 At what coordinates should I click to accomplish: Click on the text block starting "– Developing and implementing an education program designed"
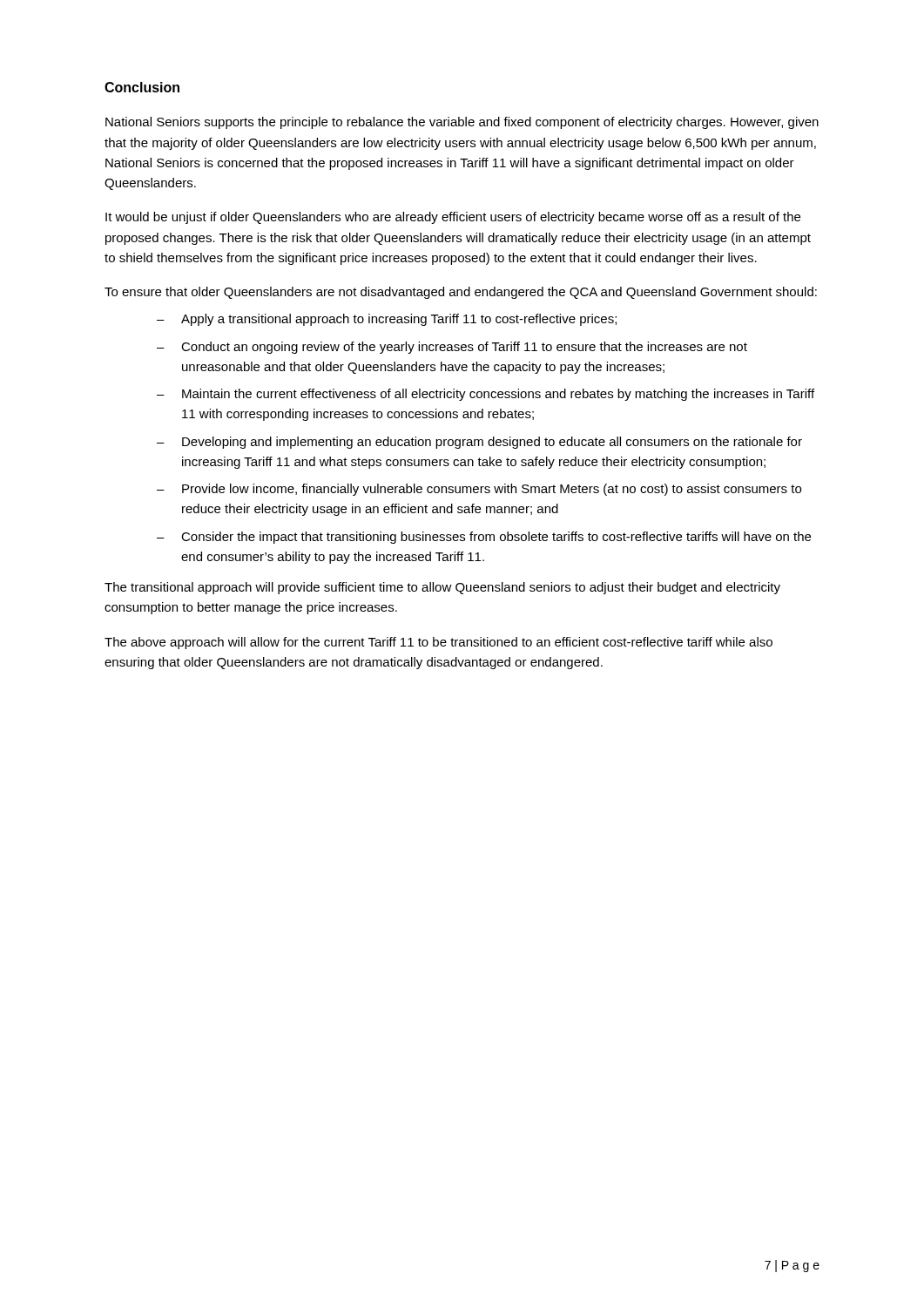488,451
